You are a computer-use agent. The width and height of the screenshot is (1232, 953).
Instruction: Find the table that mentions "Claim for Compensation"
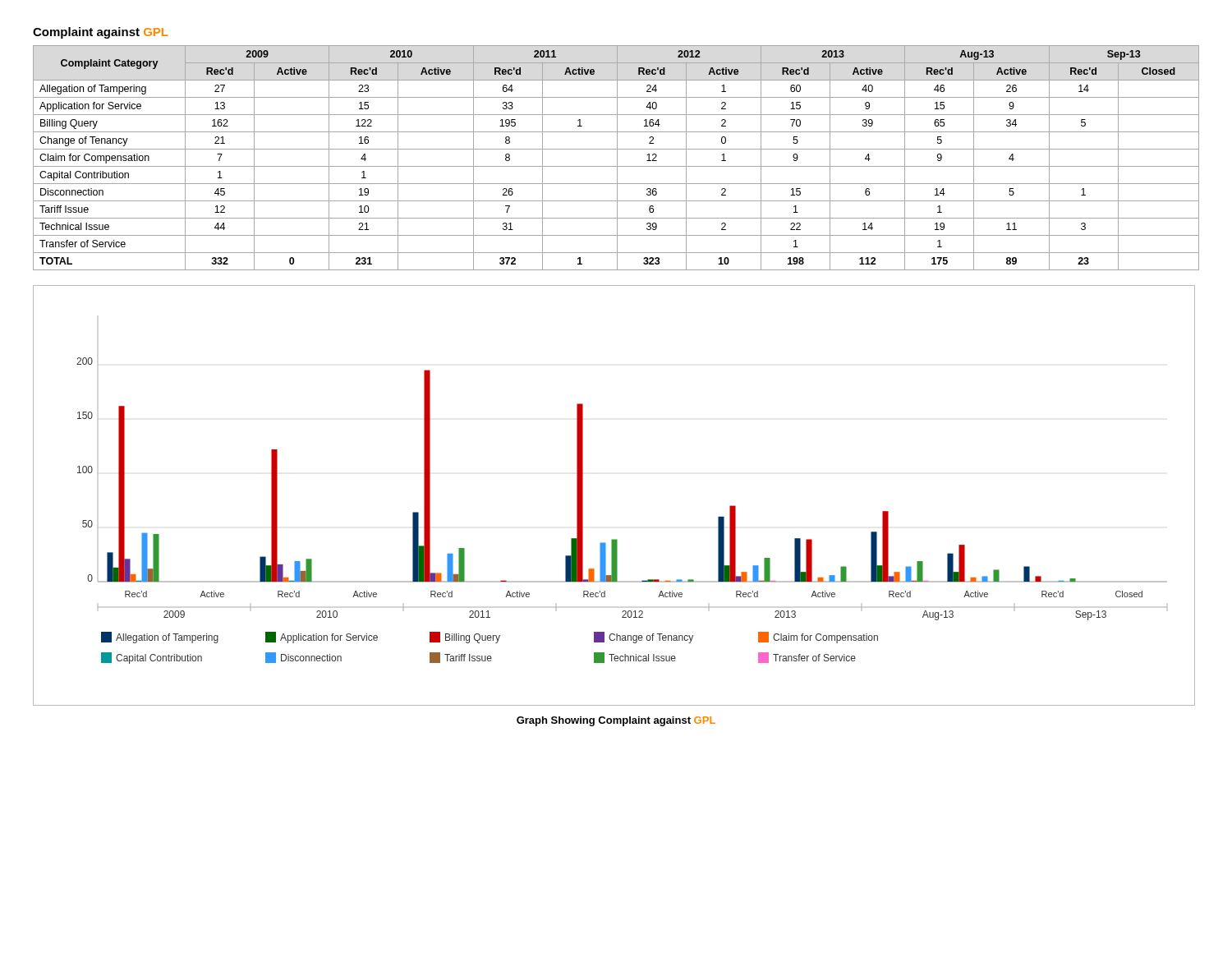(x=616, y=158)
